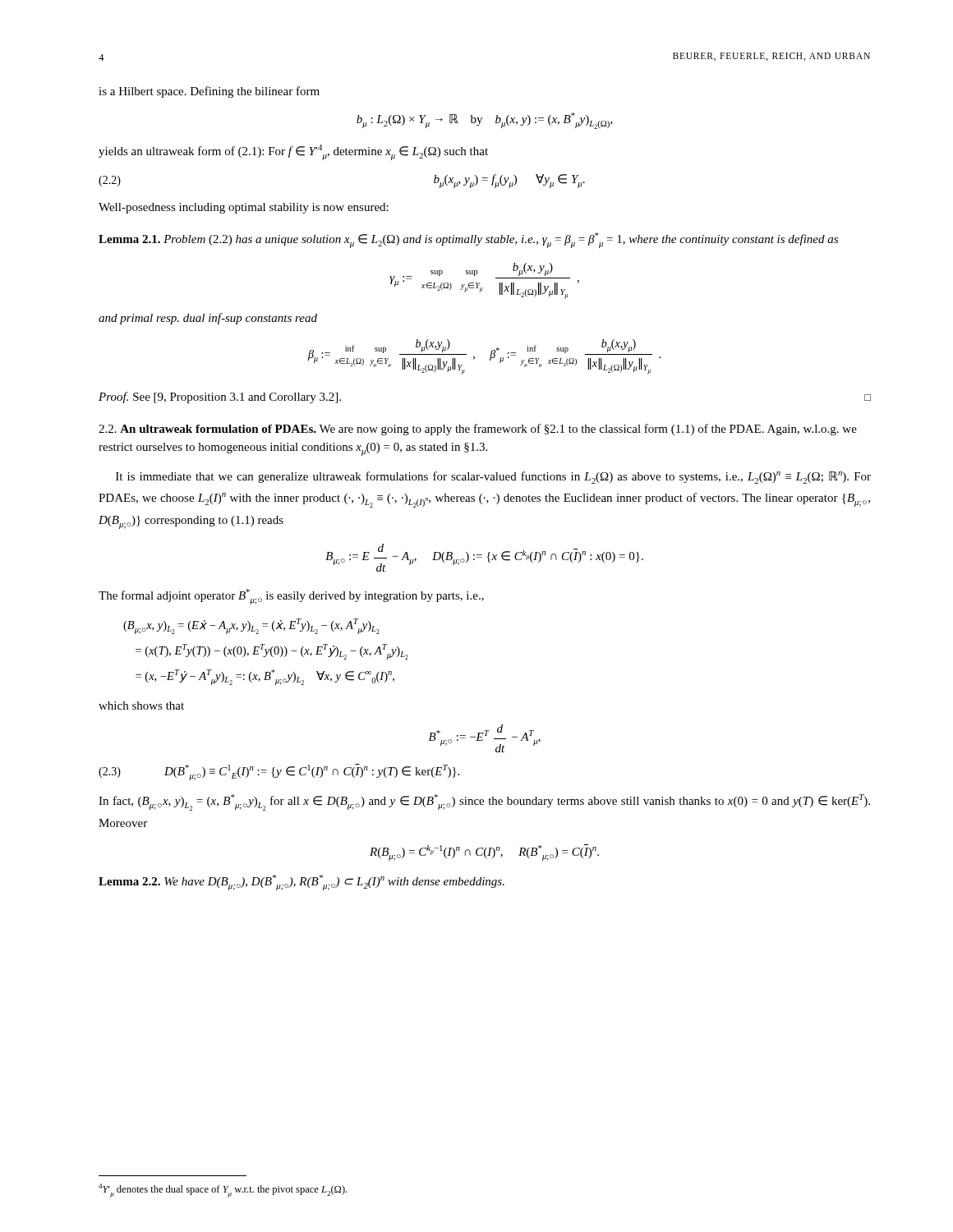Image resolution: width=953 pixels, height=1232 pixels.
Task: Click on the passage starting "4Y′μ denotes the dual"
Action: tap(223, 1189)
